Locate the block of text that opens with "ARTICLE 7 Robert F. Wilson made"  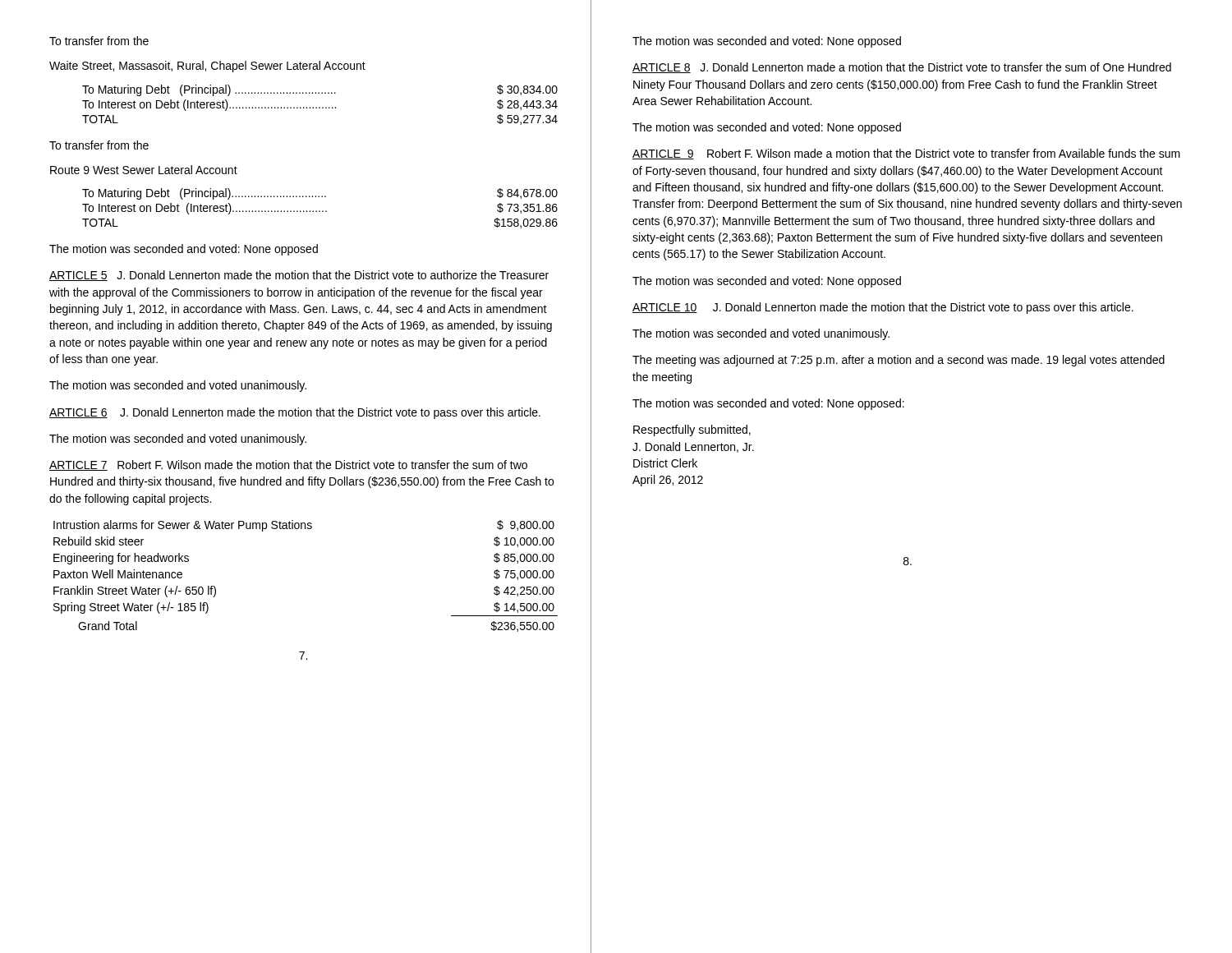pos(304,482)
